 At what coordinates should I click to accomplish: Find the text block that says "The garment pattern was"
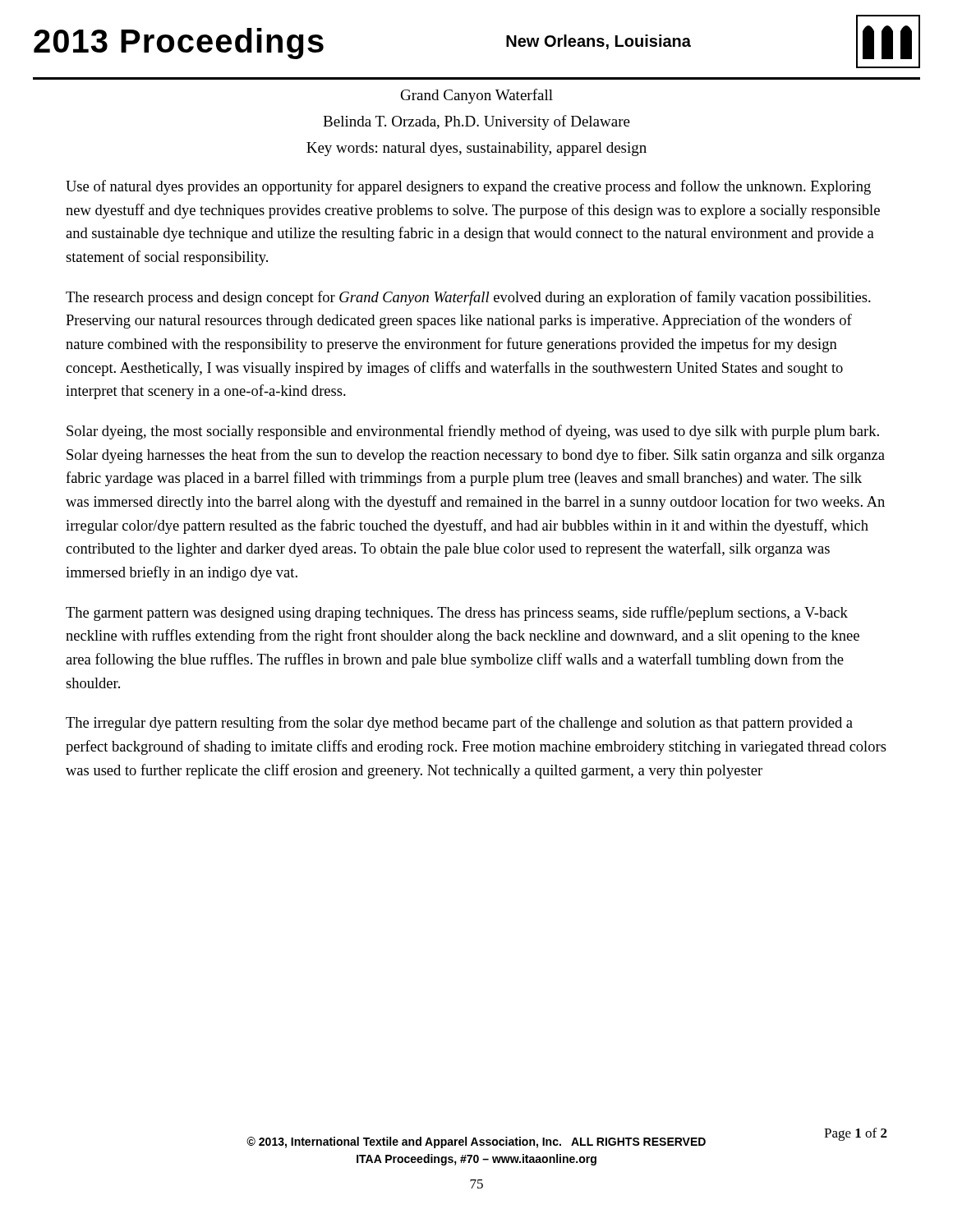(463, 648)
